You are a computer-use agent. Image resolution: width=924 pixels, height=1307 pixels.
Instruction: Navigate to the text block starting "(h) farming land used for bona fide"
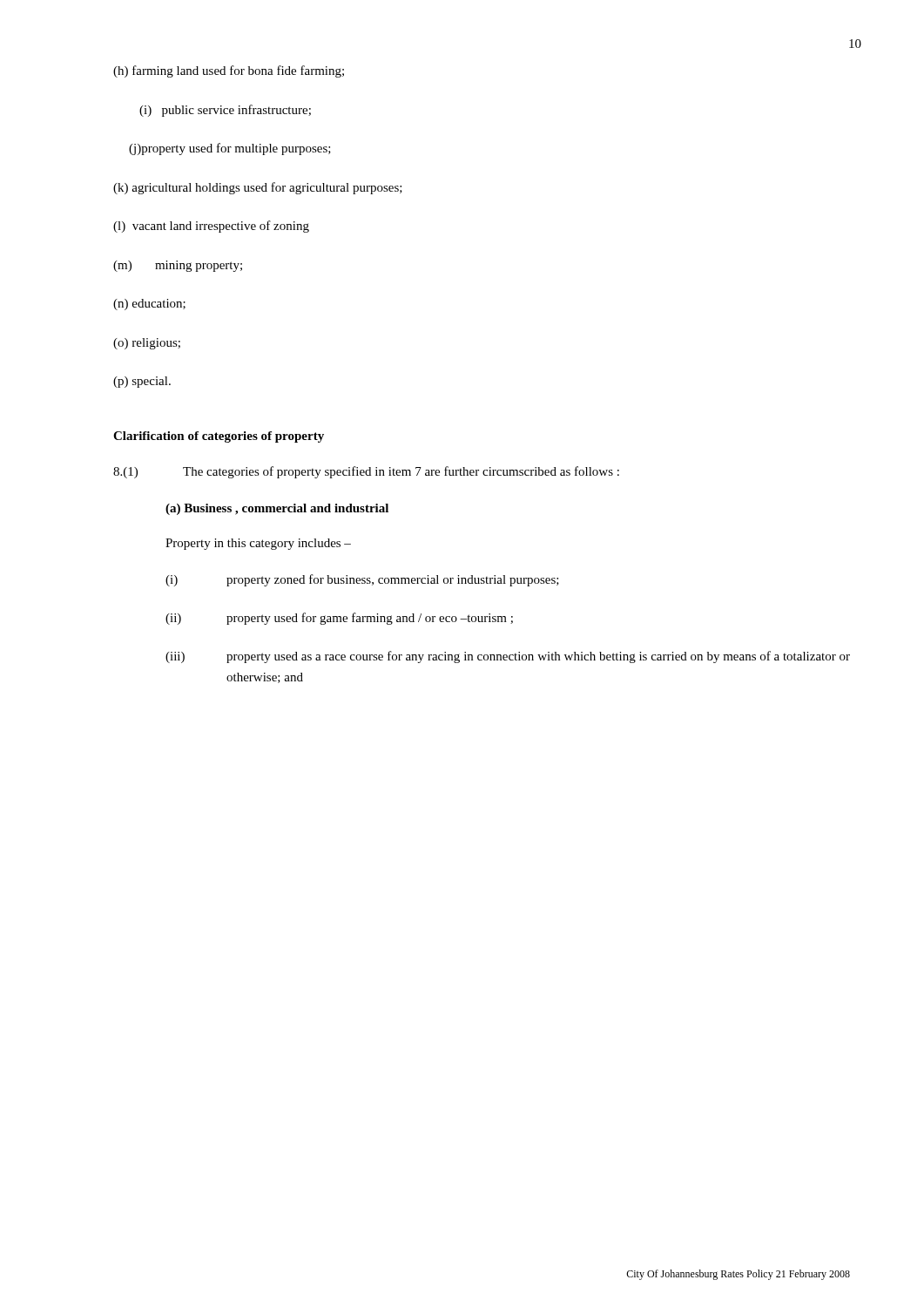click(x=229, y=71)
